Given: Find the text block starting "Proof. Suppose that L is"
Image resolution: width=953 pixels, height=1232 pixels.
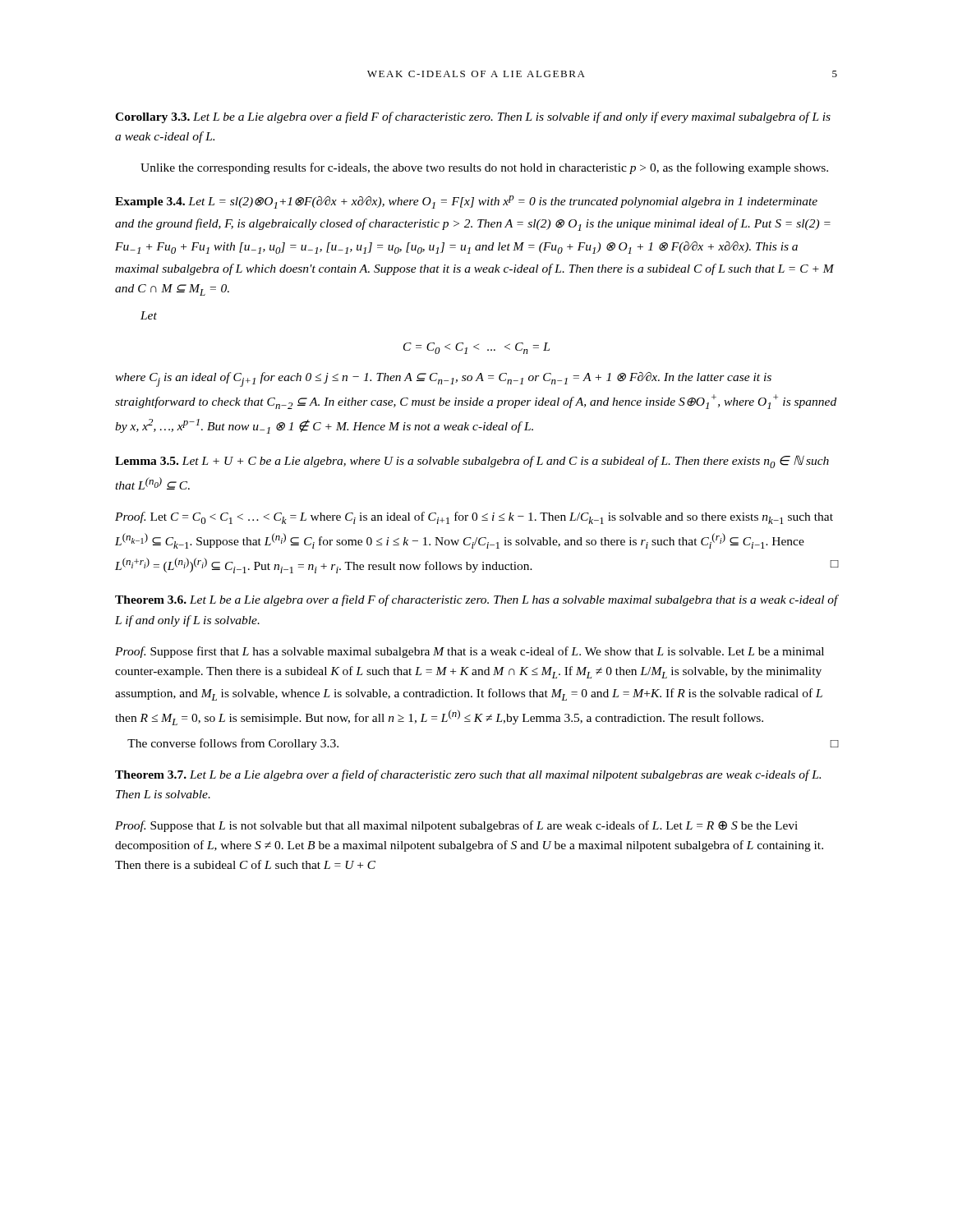Looking at the screenshot, I should click(476, 845).
